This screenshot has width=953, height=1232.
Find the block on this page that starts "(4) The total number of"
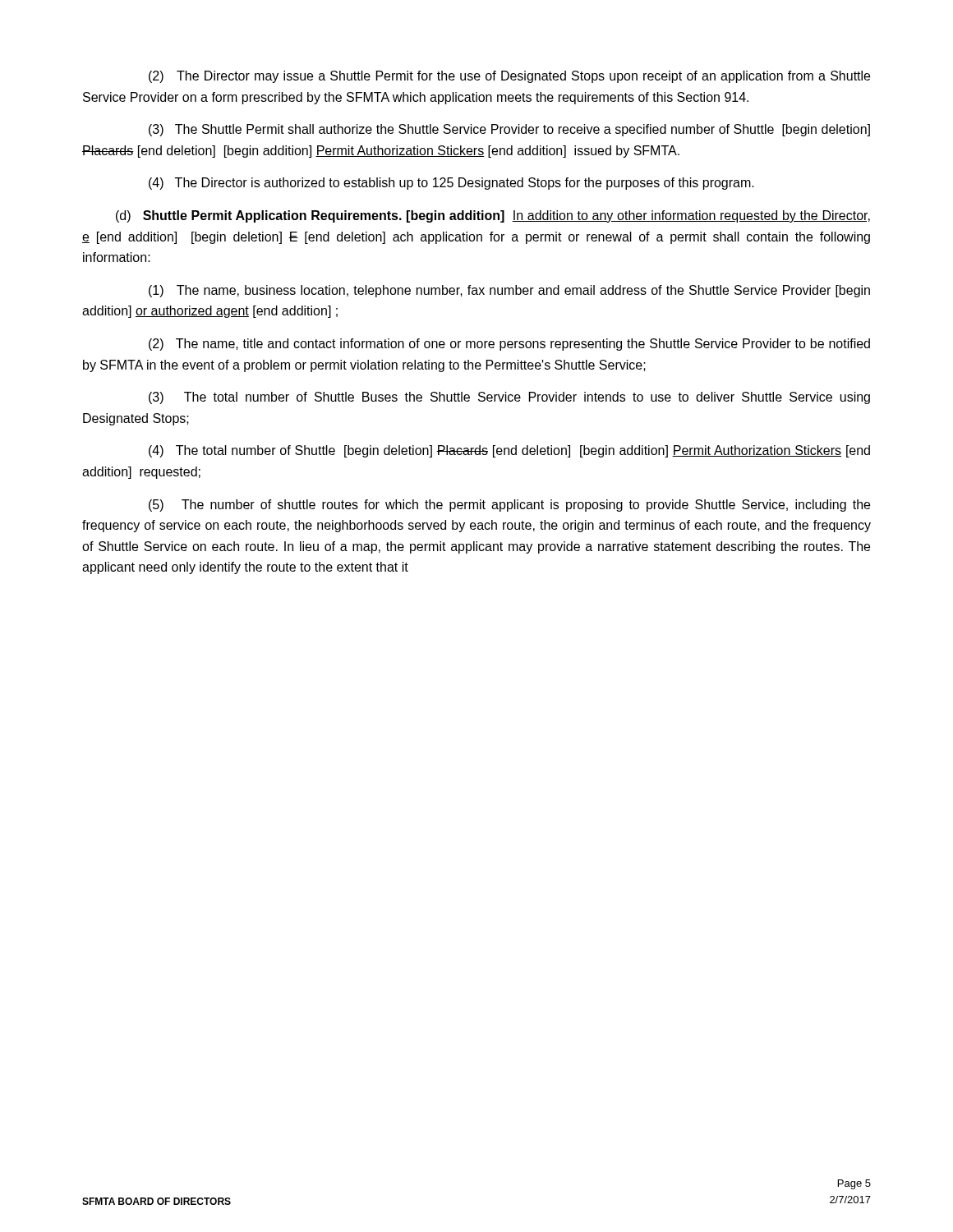pyautogui.click(x=476, y=461)
